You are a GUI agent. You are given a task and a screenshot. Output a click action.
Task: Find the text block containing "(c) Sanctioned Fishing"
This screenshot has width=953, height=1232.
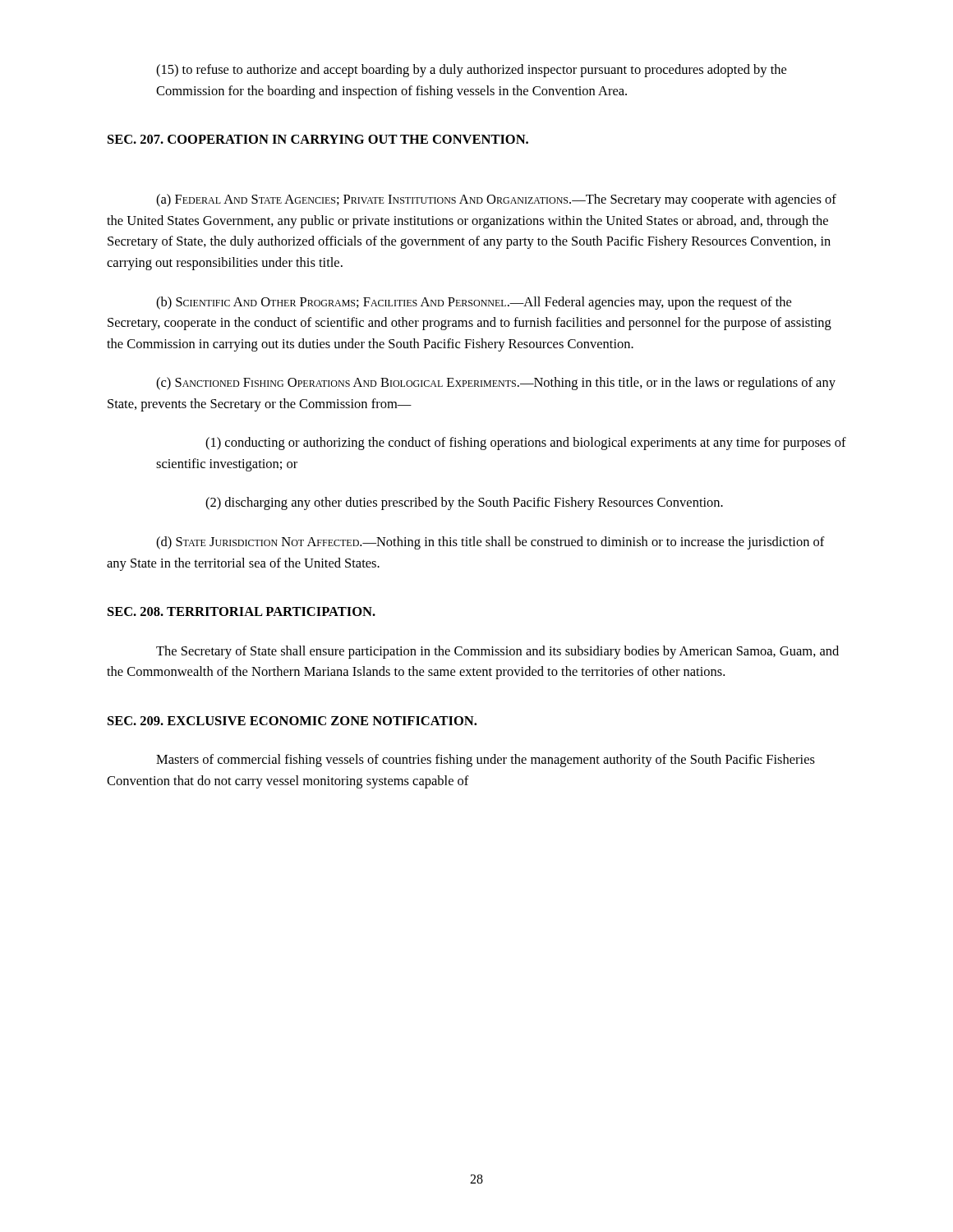[x=476, y=393]
